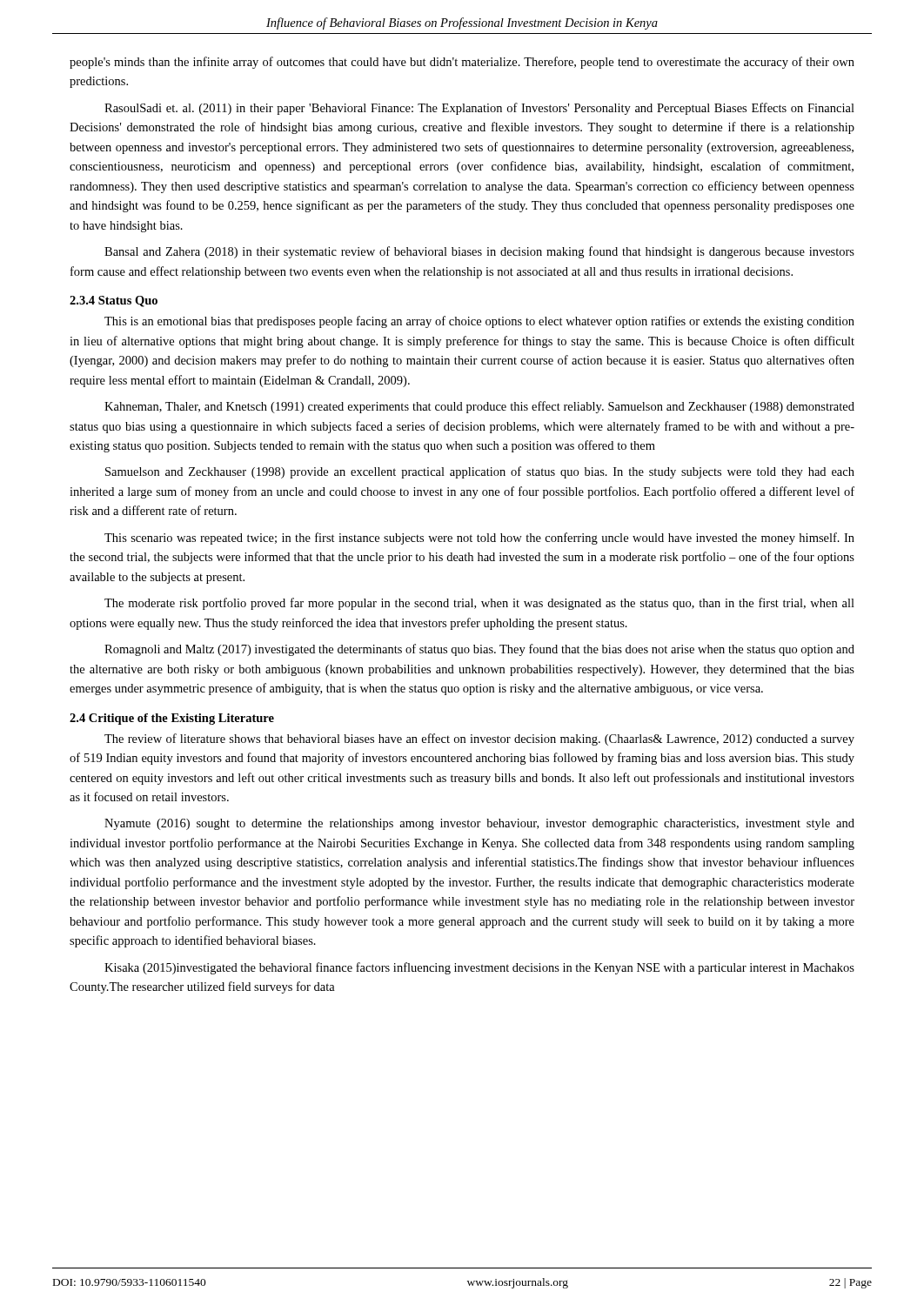Click on the region starting "This is an"
The width and height of the screenshot is (924, 1305).
(462, 351)
